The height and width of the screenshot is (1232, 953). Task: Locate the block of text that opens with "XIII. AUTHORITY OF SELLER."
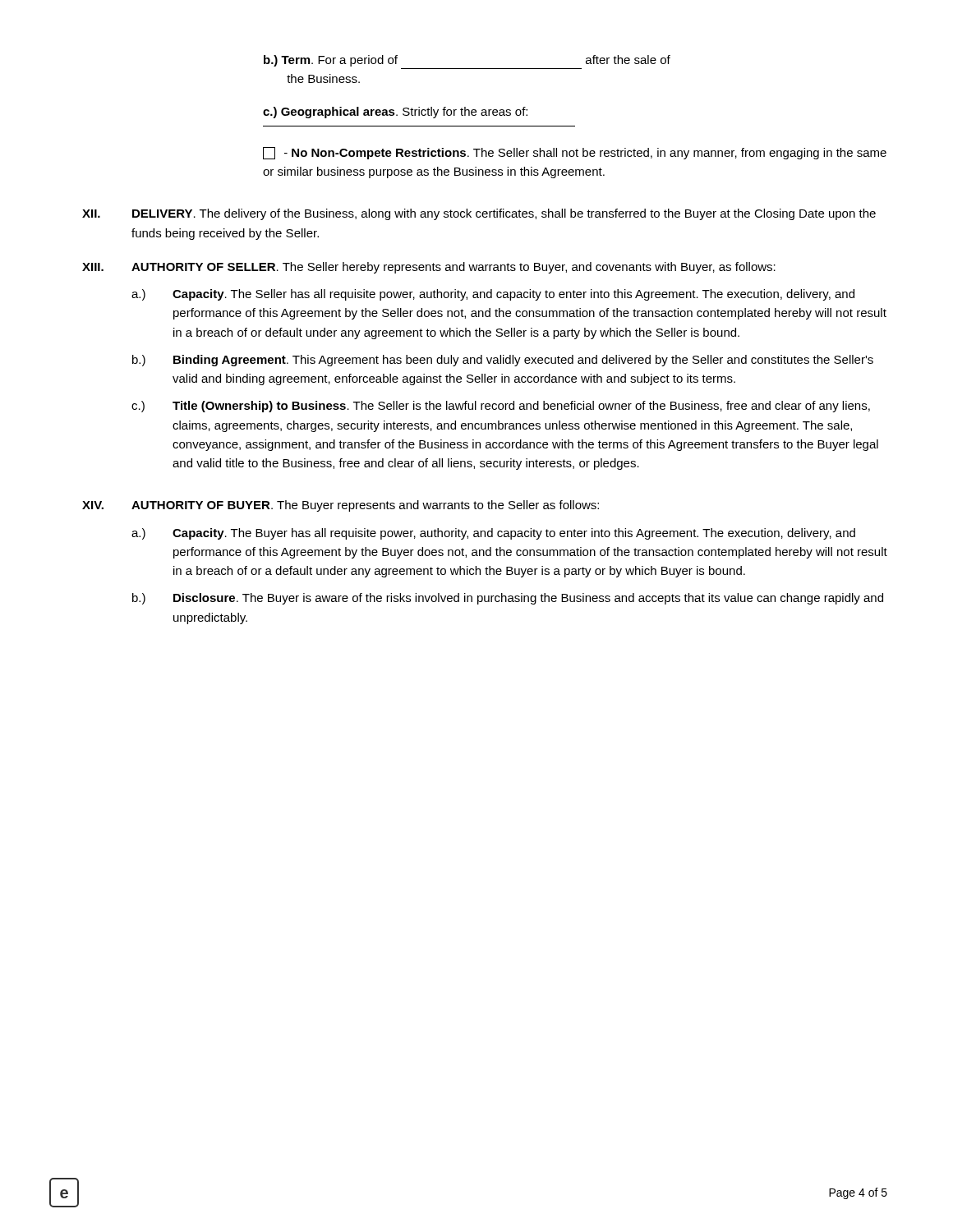point(485,369)
